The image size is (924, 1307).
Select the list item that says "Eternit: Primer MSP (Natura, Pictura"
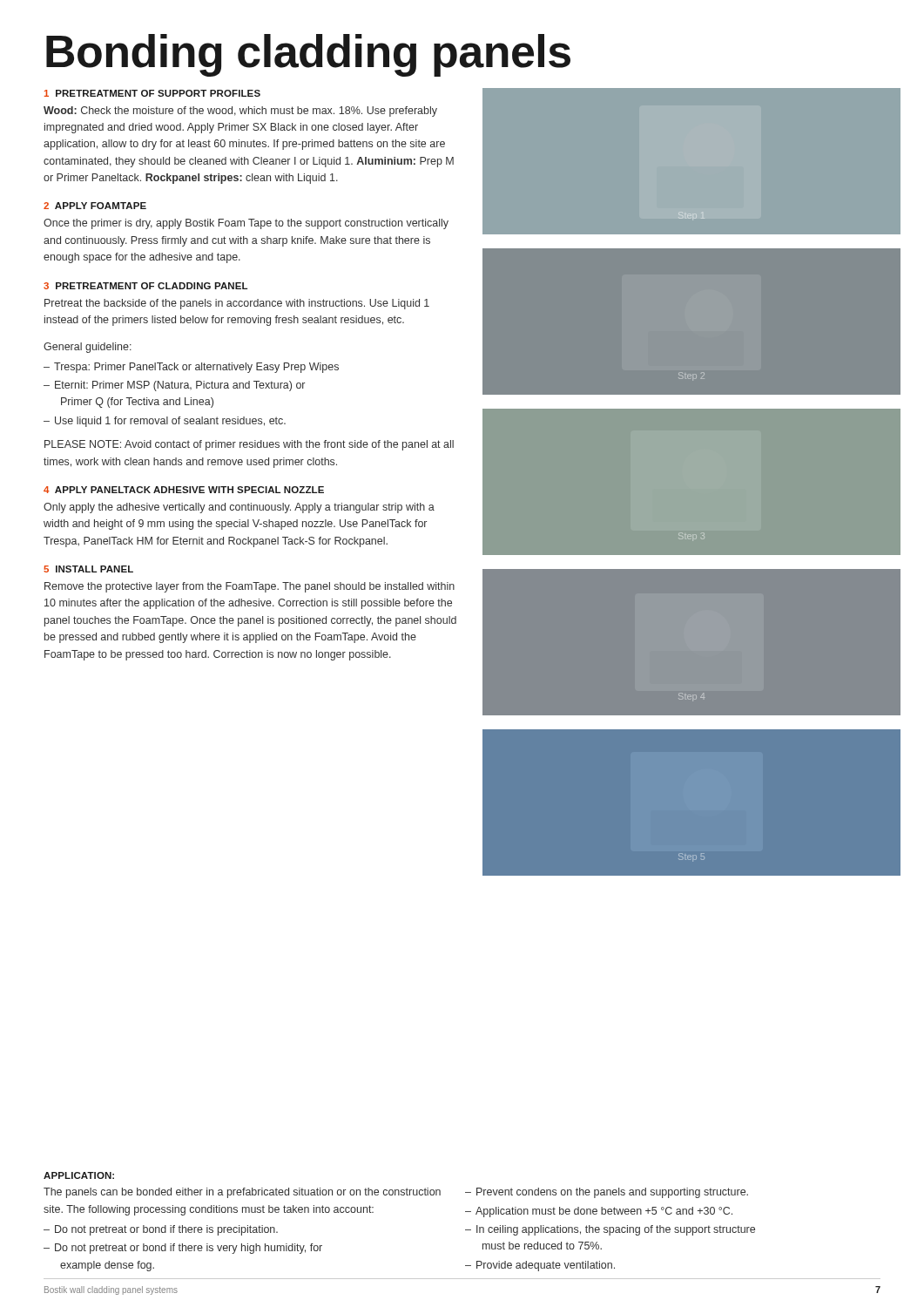(x=180, y=394)
